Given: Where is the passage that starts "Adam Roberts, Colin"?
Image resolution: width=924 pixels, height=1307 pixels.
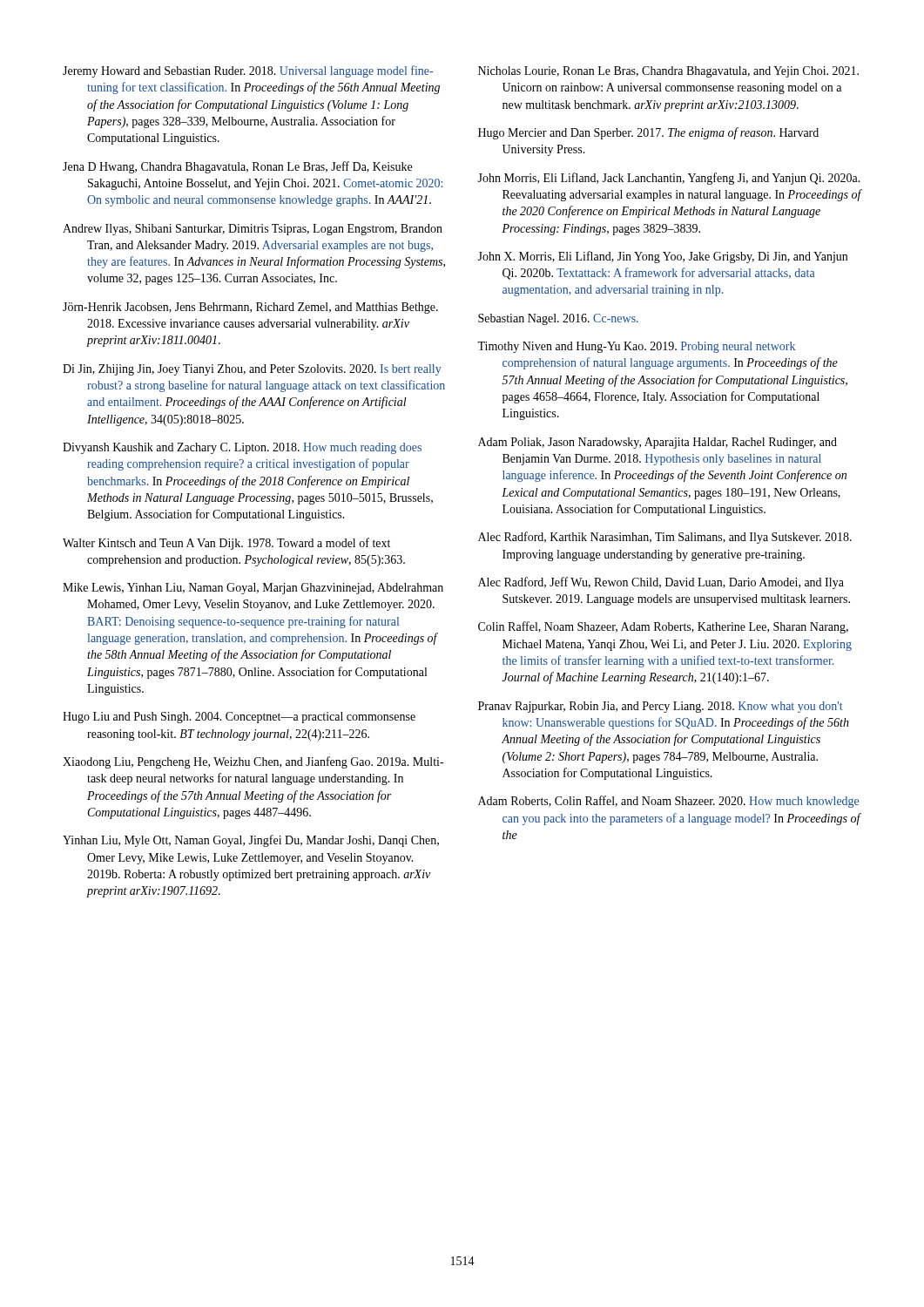Looking at the screenshot, I should (x=669, y=818).
